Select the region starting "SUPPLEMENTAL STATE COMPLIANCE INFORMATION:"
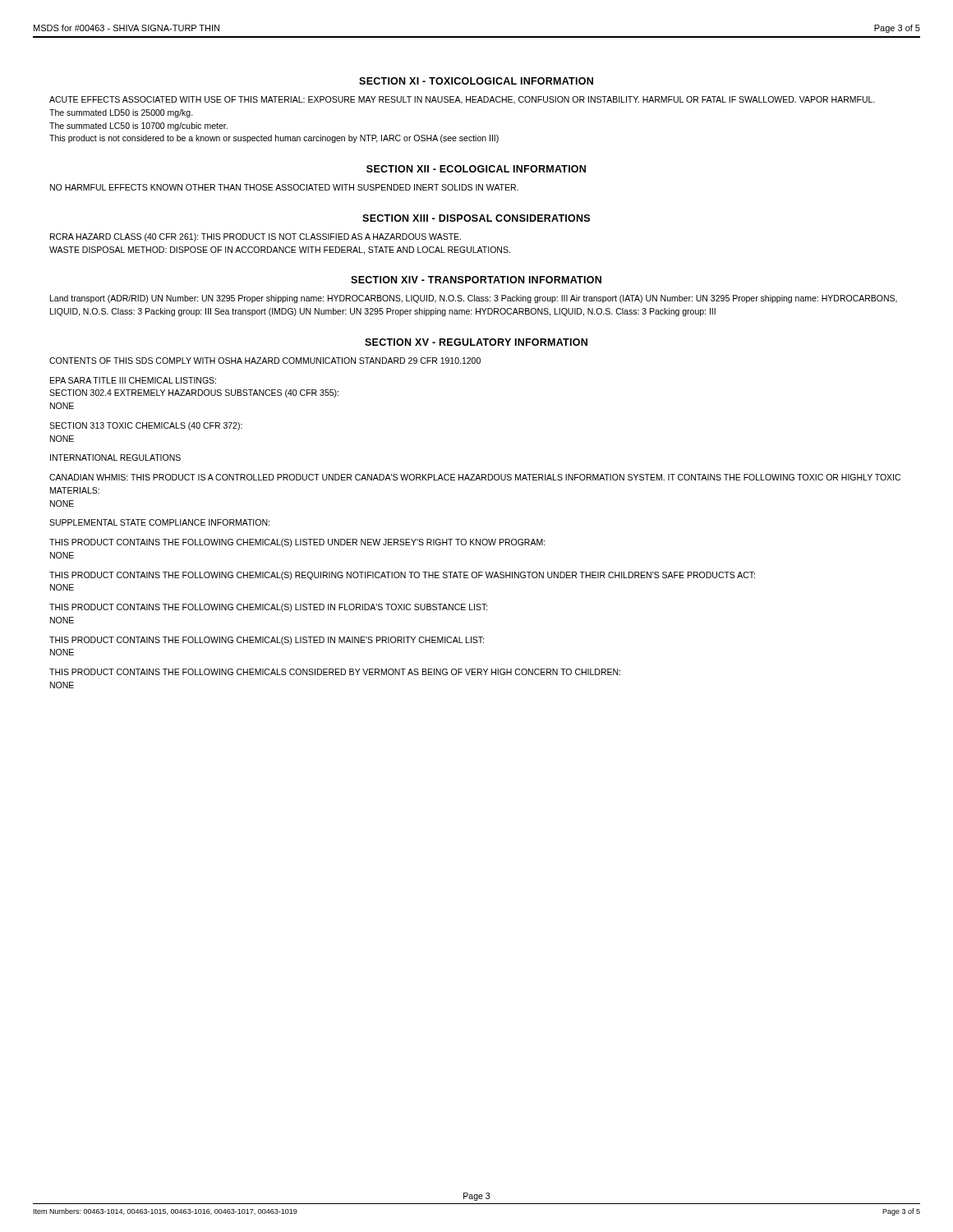Image resolution: width=953 pixels, height=1232 pixels. pyautogui.click(x=160, y=523)
